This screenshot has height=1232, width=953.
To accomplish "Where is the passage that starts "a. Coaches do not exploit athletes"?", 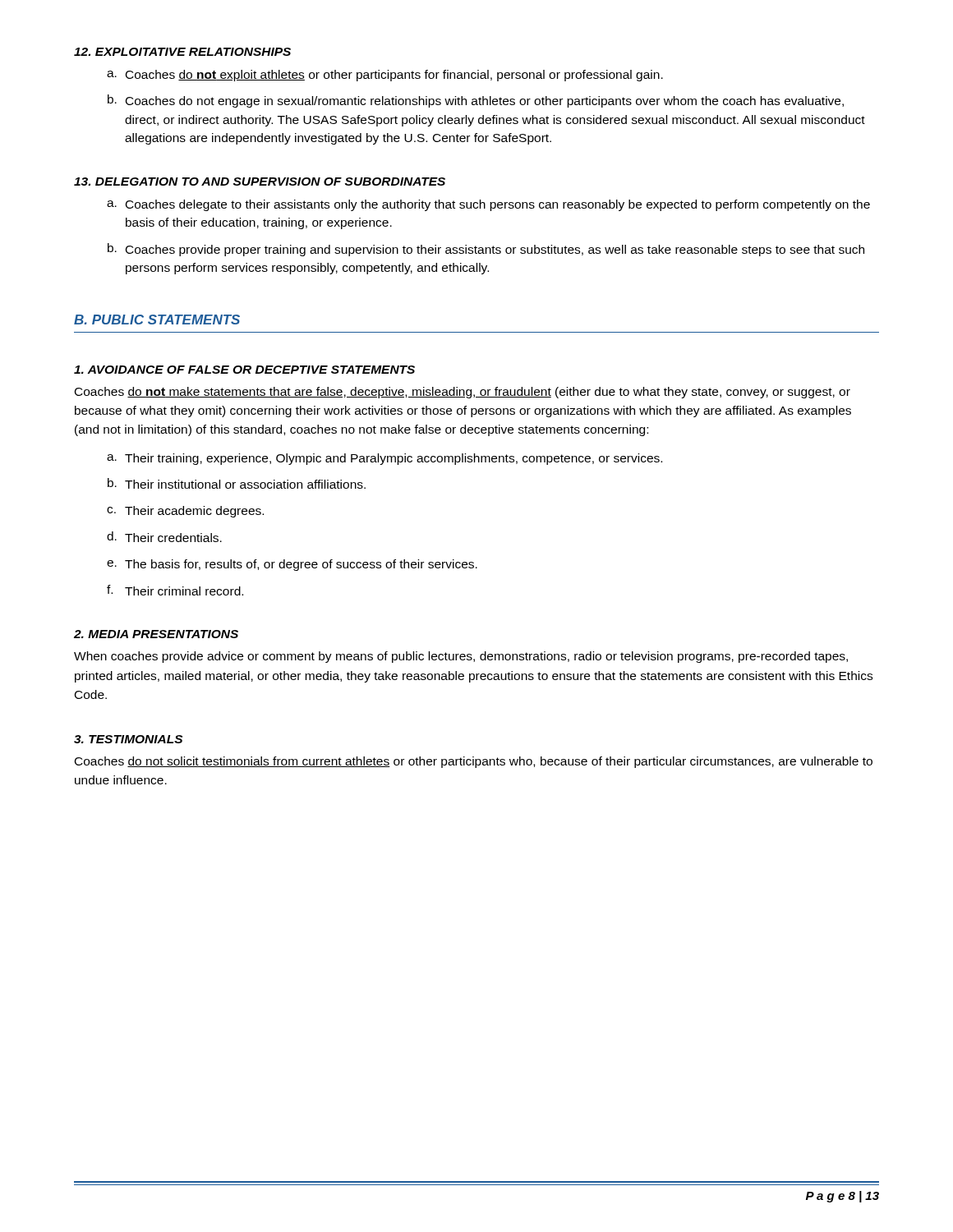I will pos(493,75).
